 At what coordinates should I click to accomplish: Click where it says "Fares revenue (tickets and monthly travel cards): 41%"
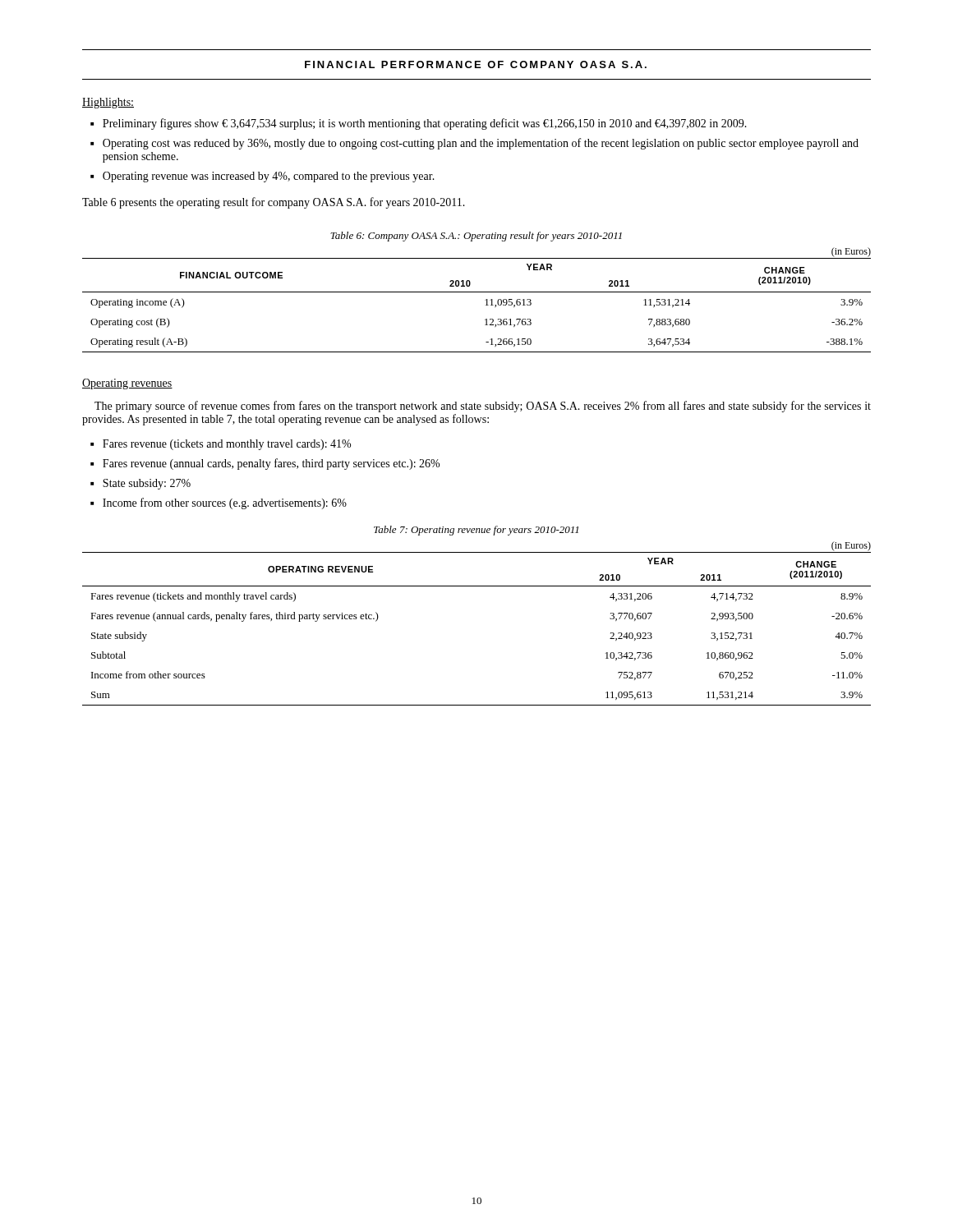click(227, 444)
